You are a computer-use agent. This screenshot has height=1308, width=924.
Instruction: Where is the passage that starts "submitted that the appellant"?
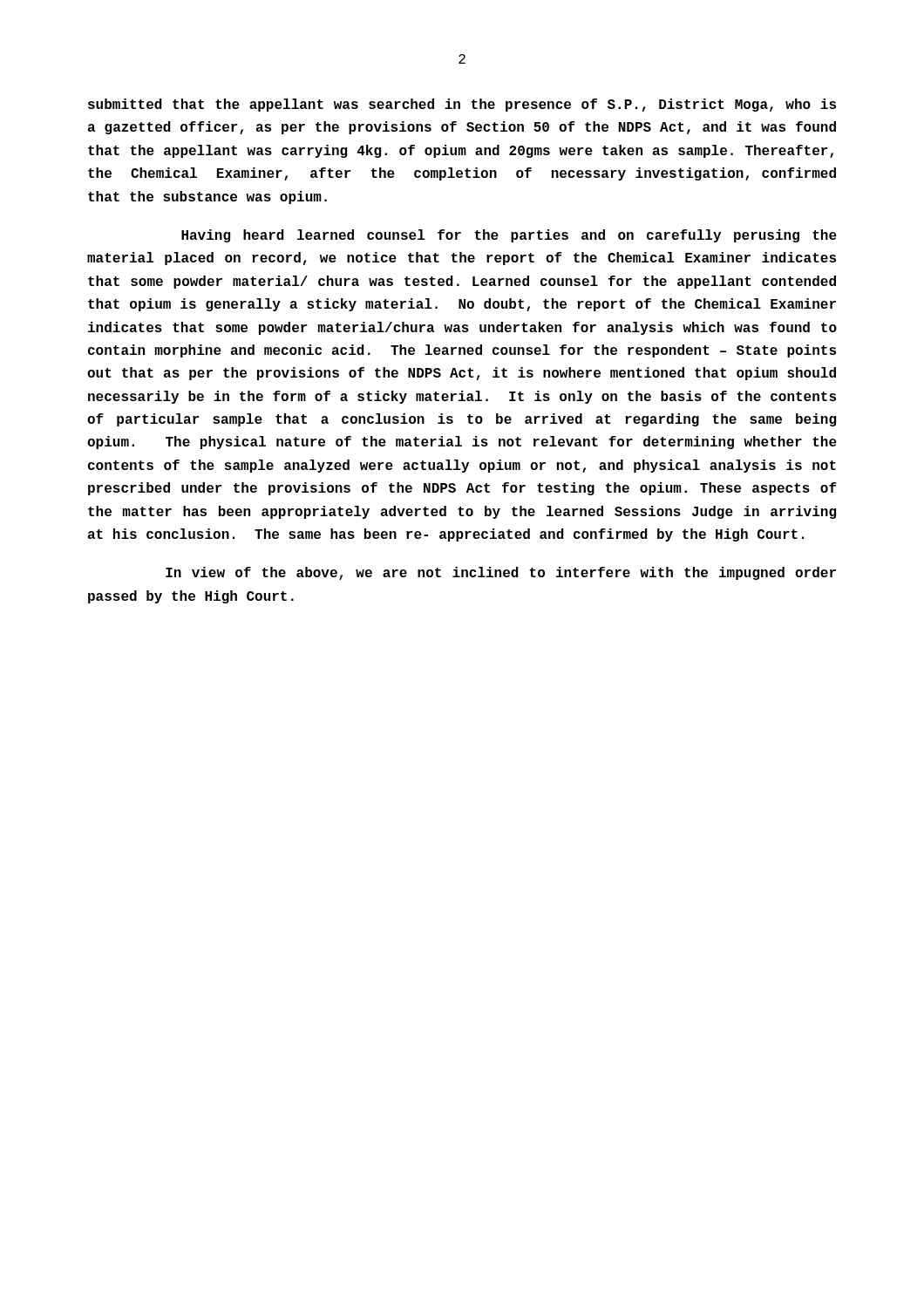pyautogui.click(x=462, y=152)
